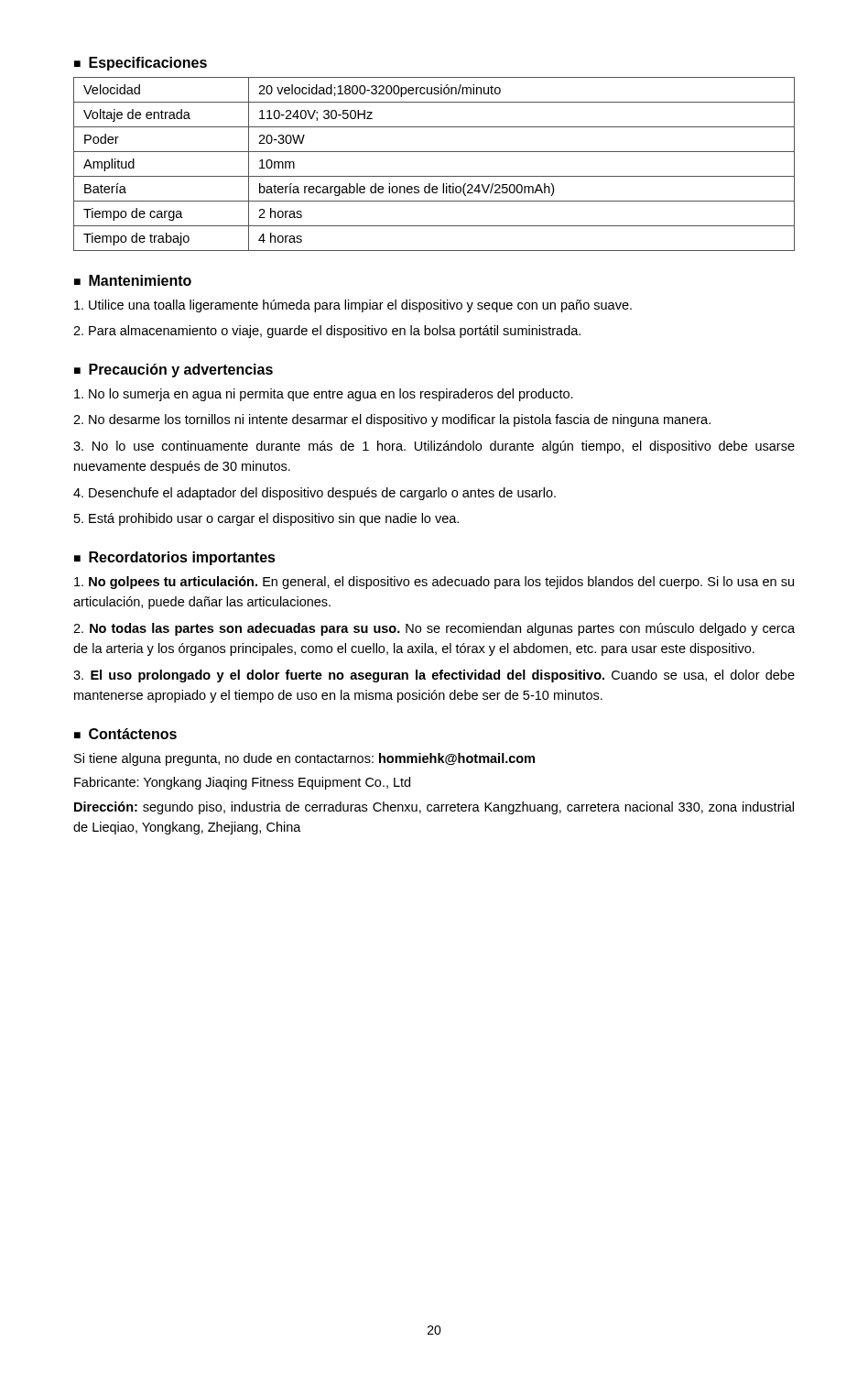
Task: Select the text starting "Para almacenamiento o"
Action: [434, 331]
